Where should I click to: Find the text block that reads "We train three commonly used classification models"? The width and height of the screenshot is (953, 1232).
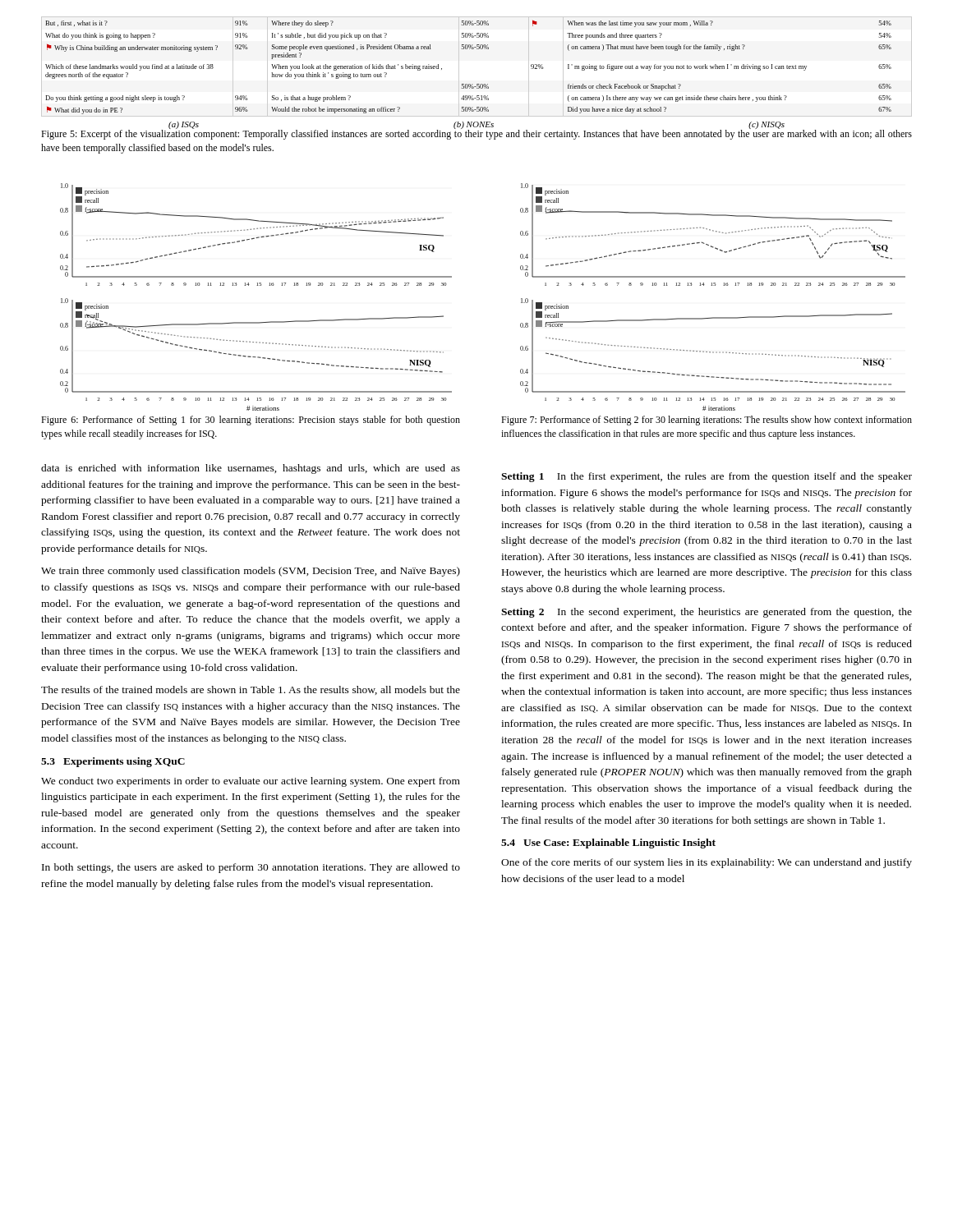coord(251,619)
